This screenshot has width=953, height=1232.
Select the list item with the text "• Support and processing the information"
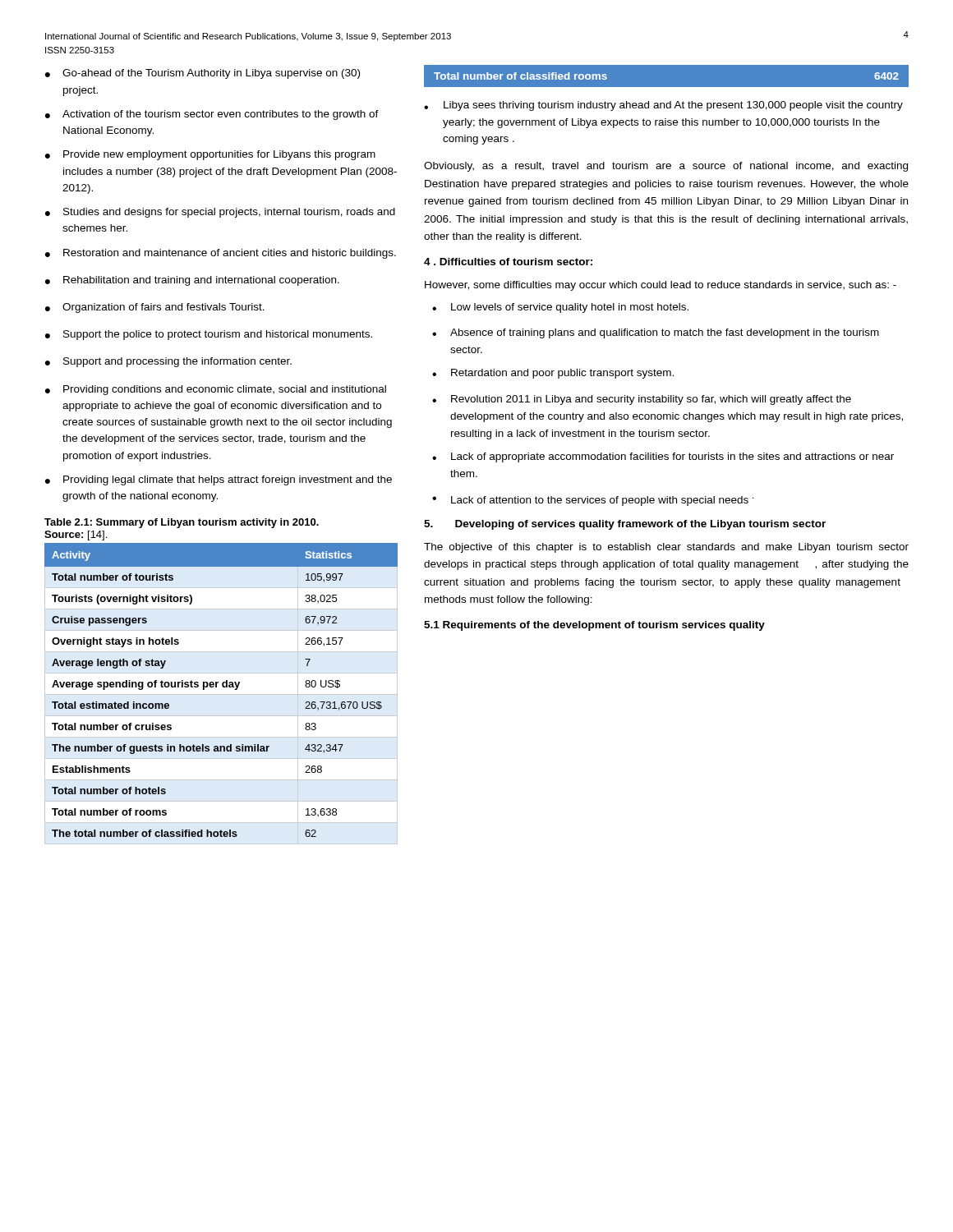221,363
